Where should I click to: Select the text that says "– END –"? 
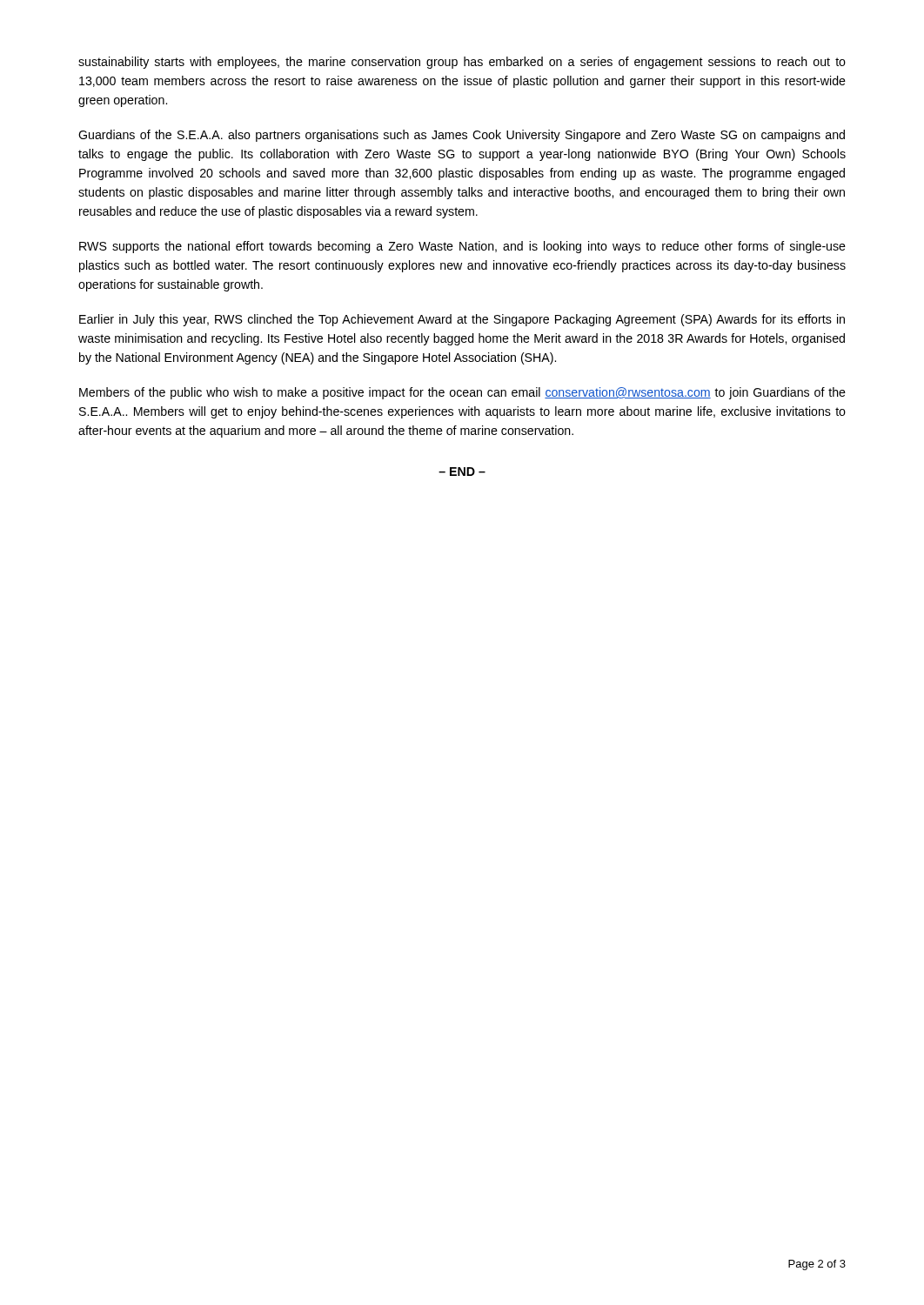(462, 472)
